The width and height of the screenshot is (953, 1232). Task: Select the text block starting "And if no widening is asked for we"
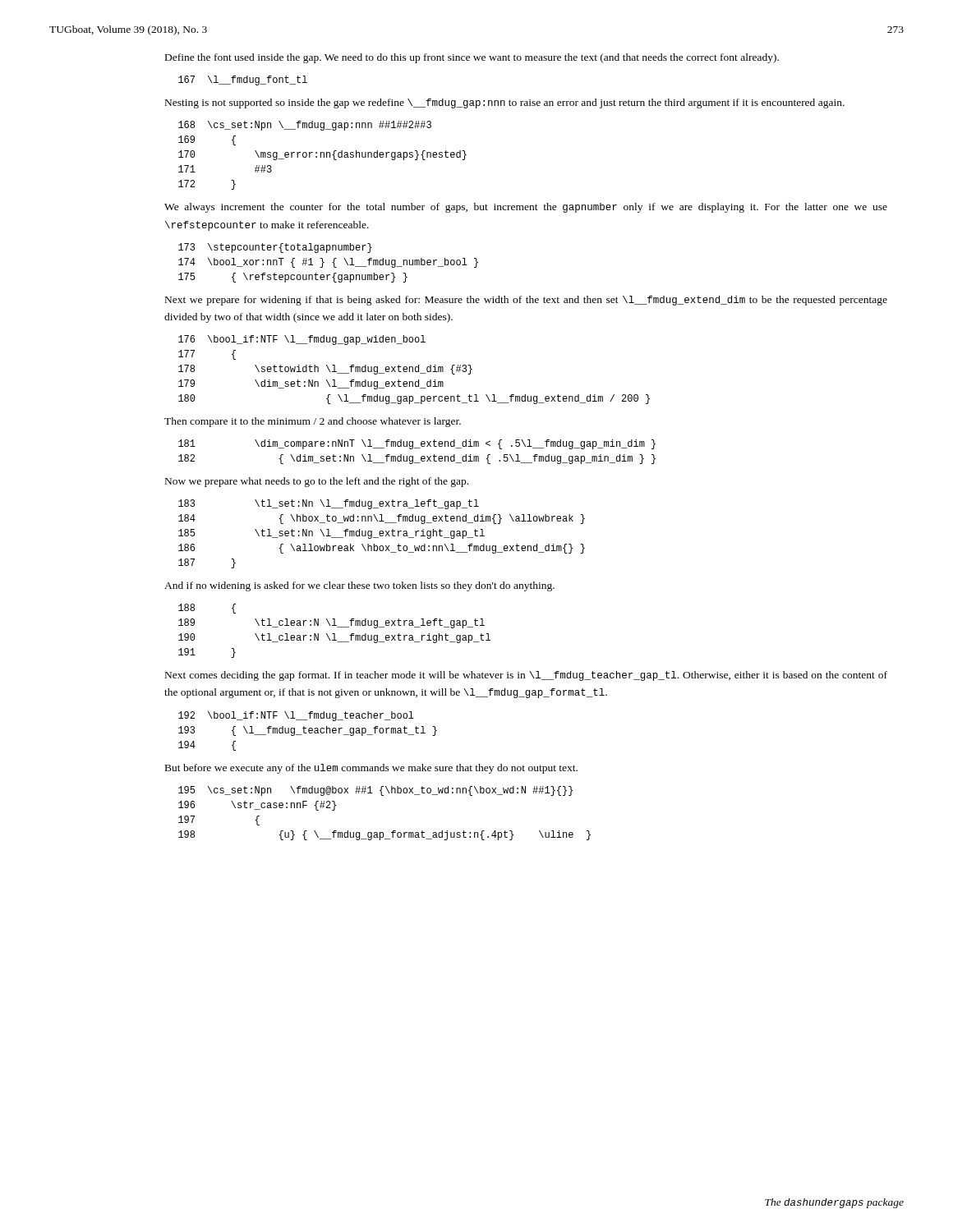tap(360, 585)
